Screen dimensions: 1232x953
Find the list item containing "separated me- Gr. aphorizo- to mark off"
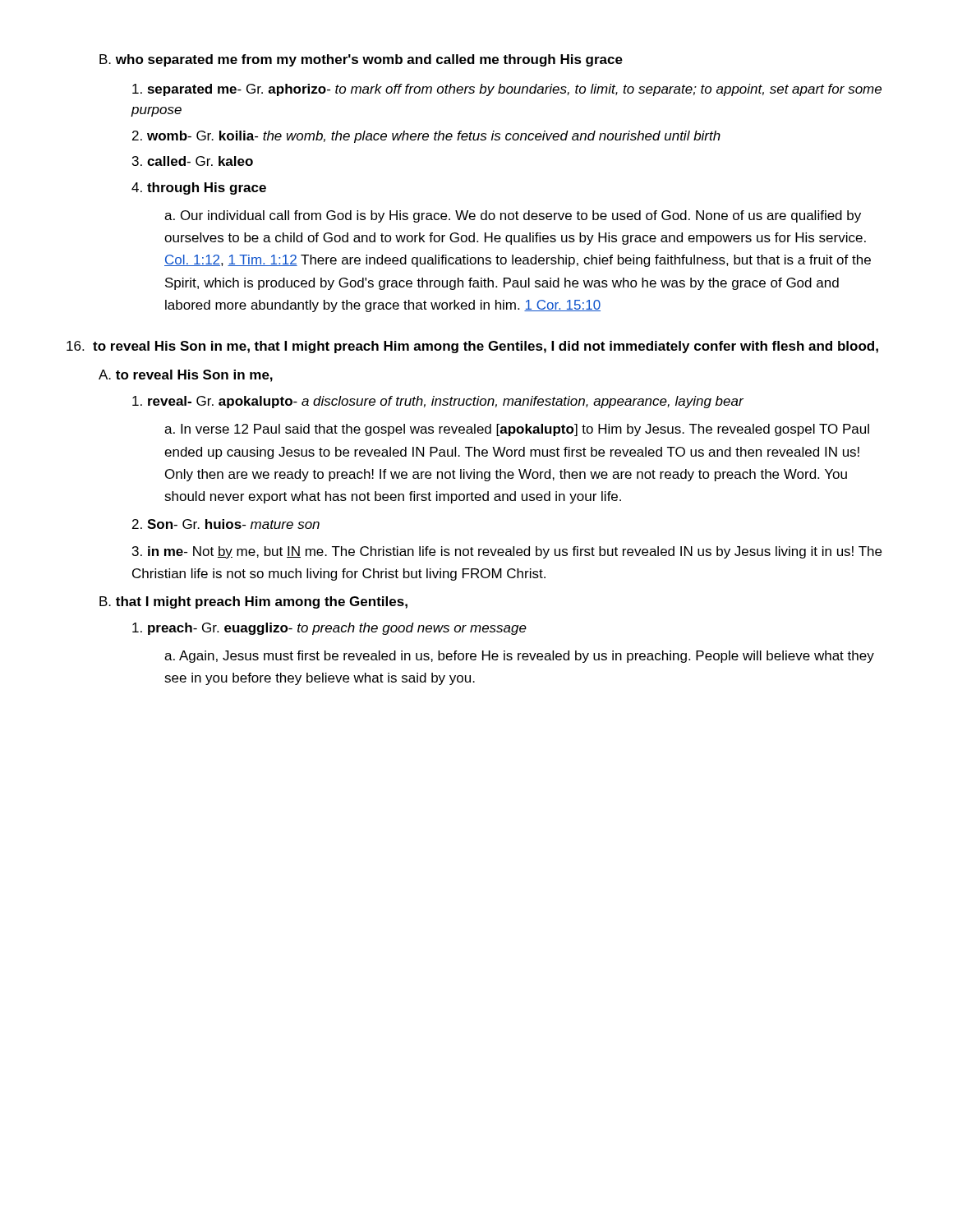507,99
